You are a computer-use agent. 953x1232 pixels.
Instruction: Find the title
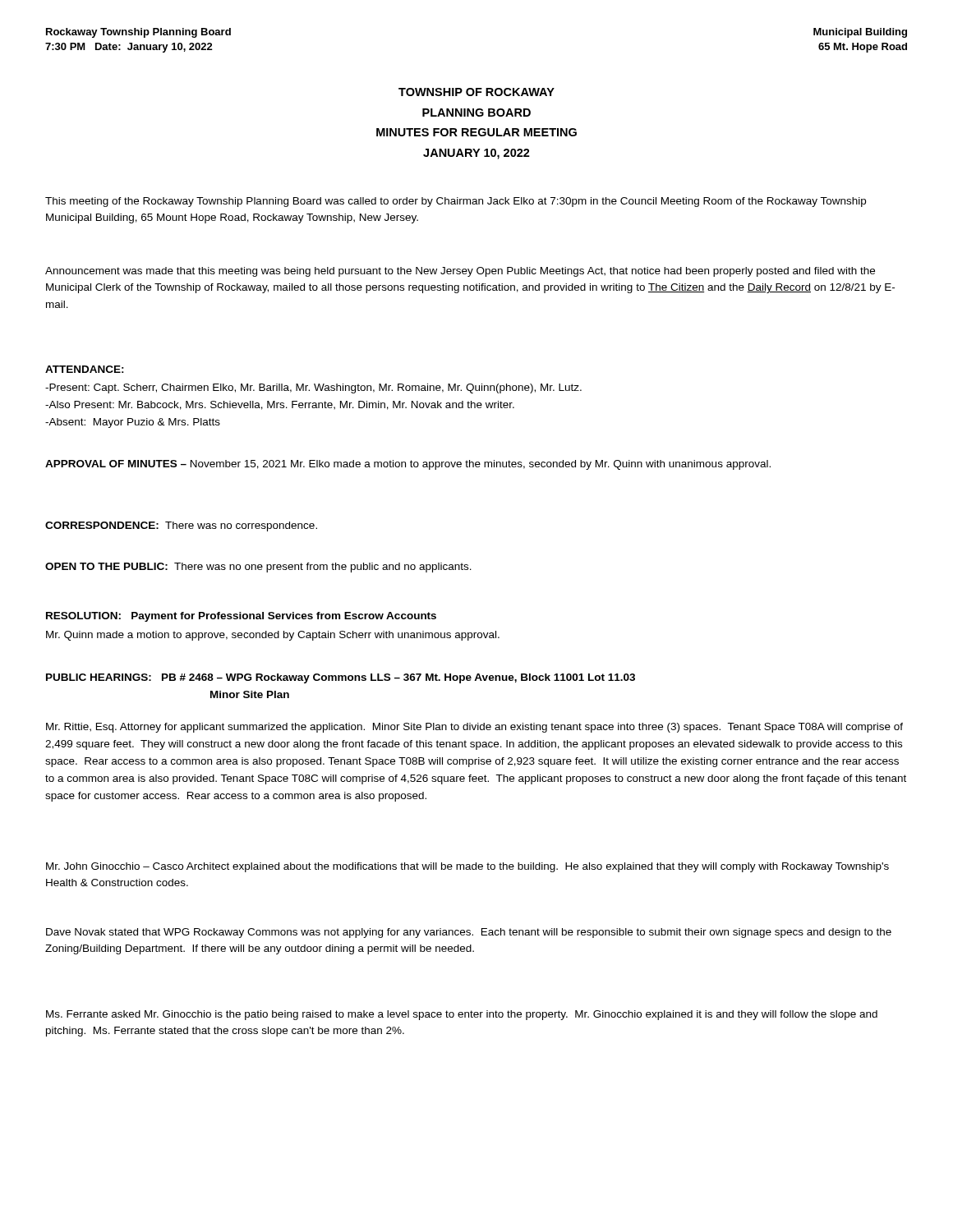[476, 122]
